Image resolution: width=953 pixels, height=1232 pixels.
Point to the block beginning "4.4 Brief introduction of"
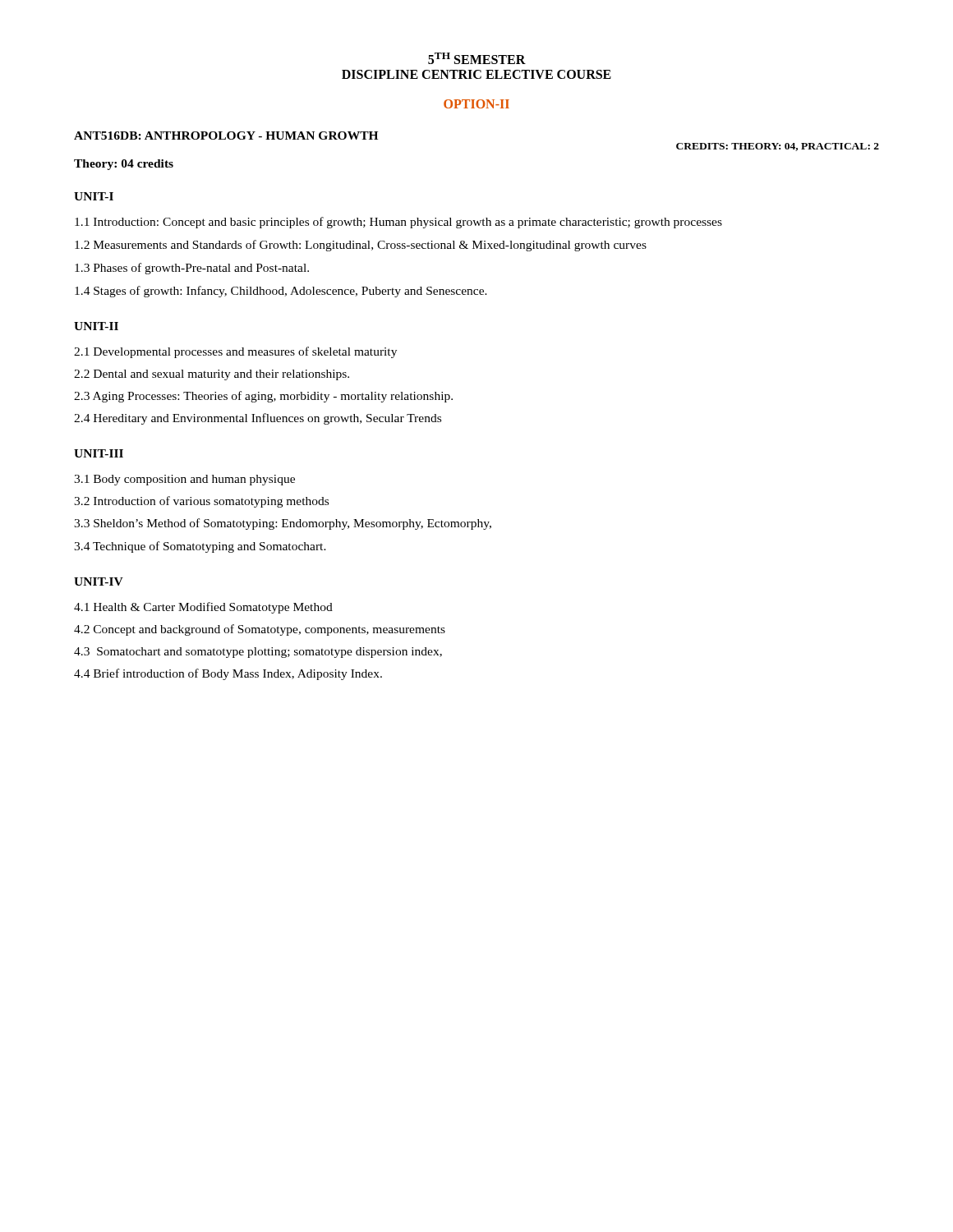click(x=228, y=673)
